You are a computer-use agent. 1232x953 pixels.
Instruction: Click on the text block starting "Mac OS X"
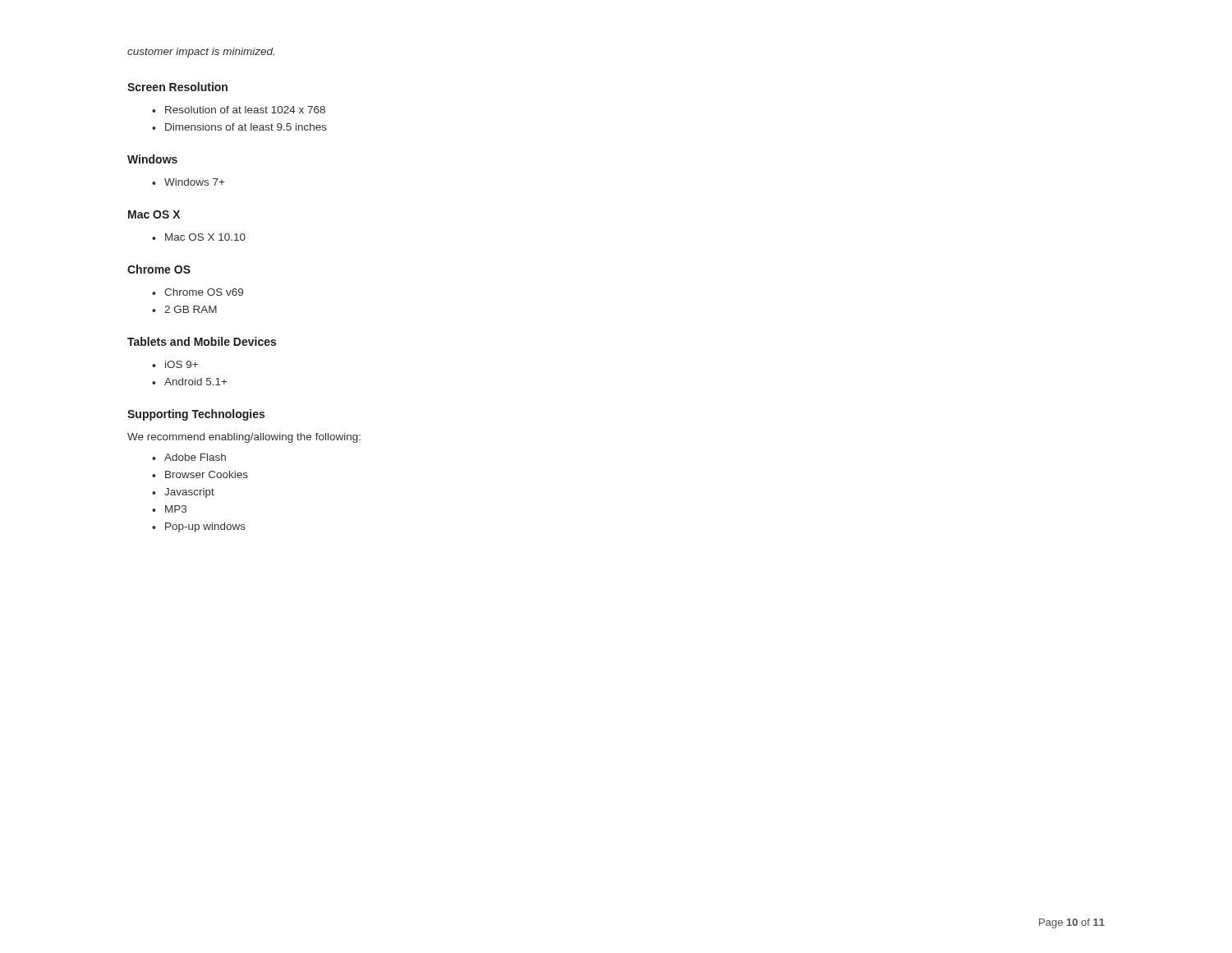(x=154, y=214)
